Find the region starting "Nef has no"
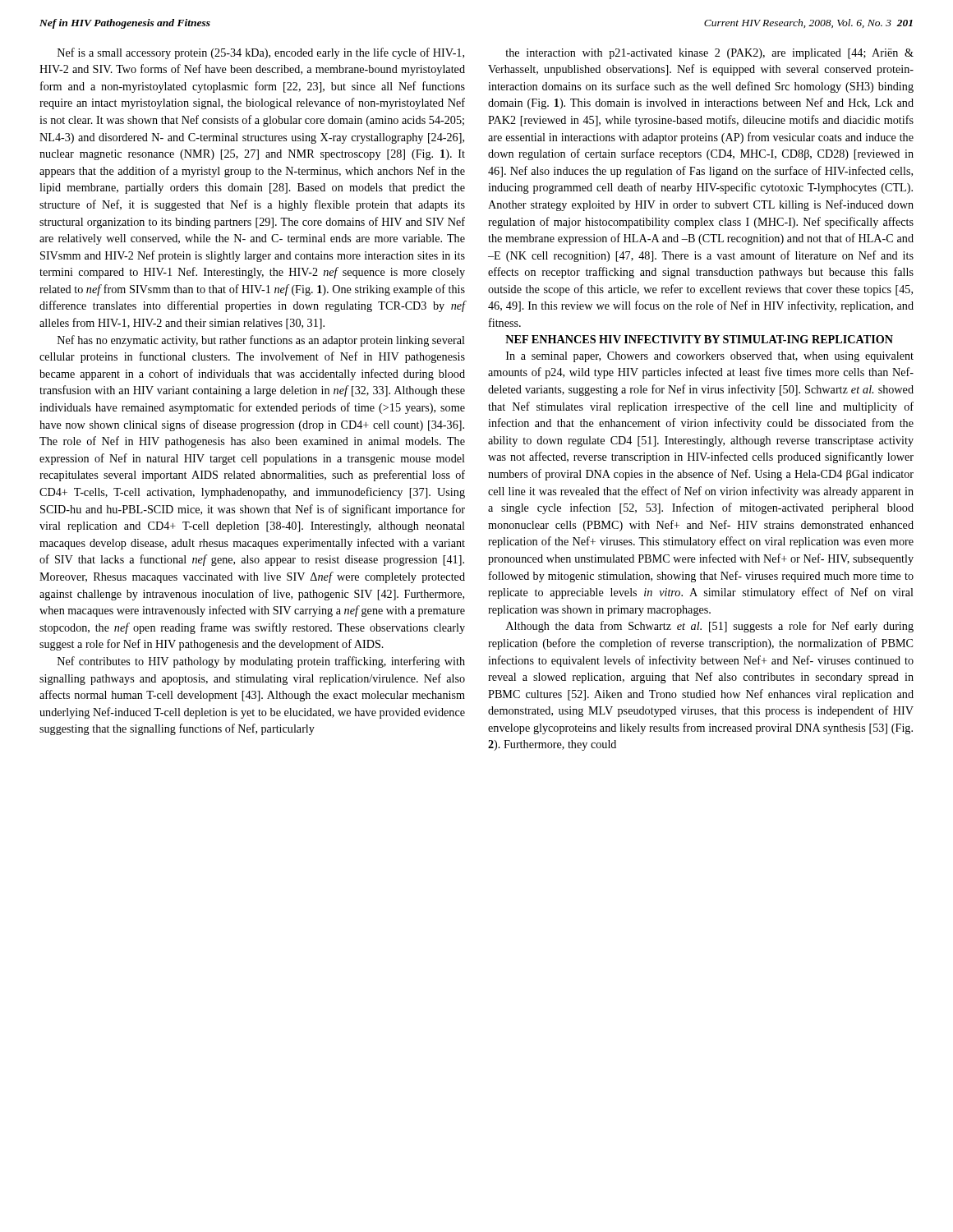 252,492
